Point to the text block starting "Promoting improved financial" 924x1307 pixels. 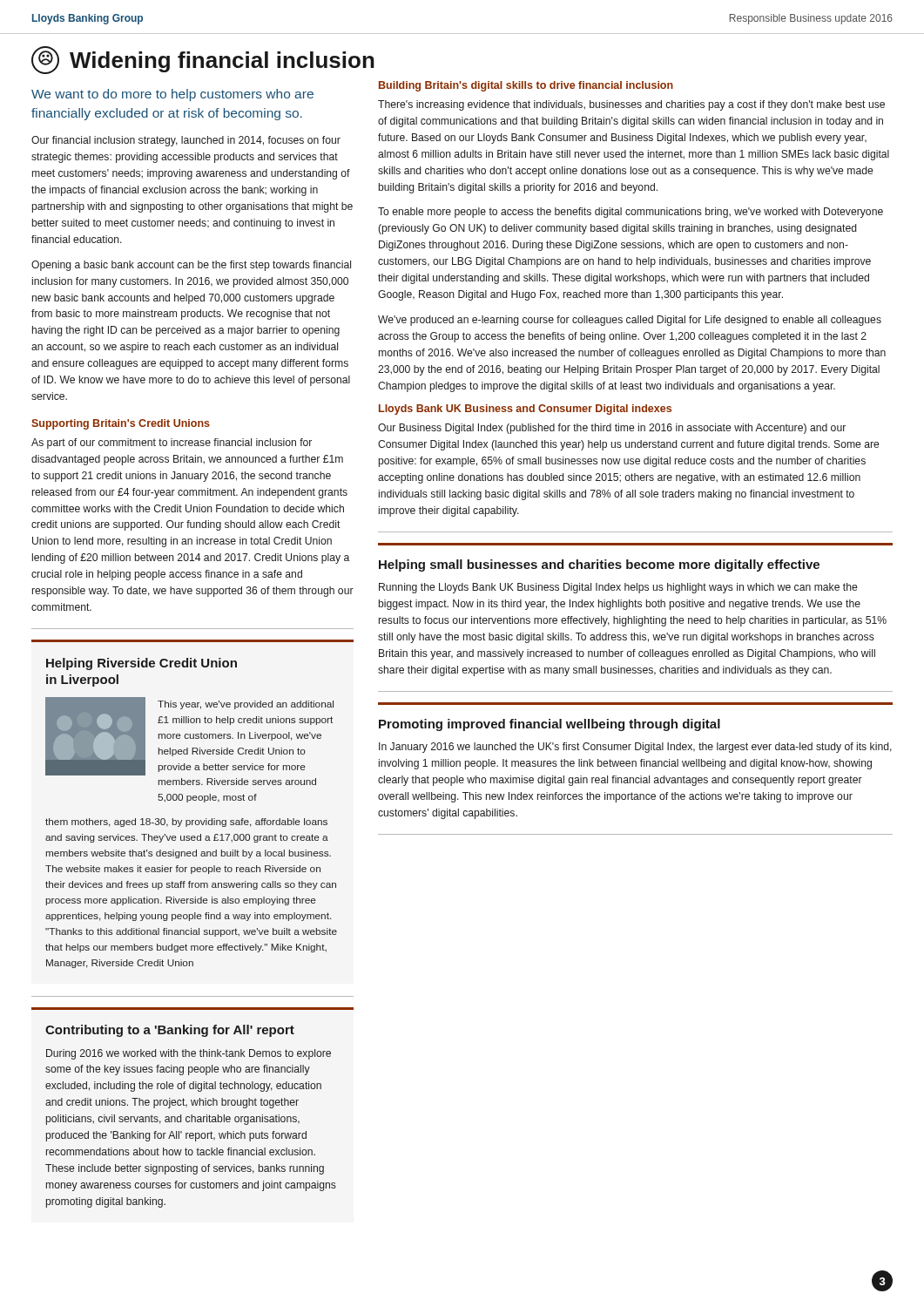tap(549, 723)
